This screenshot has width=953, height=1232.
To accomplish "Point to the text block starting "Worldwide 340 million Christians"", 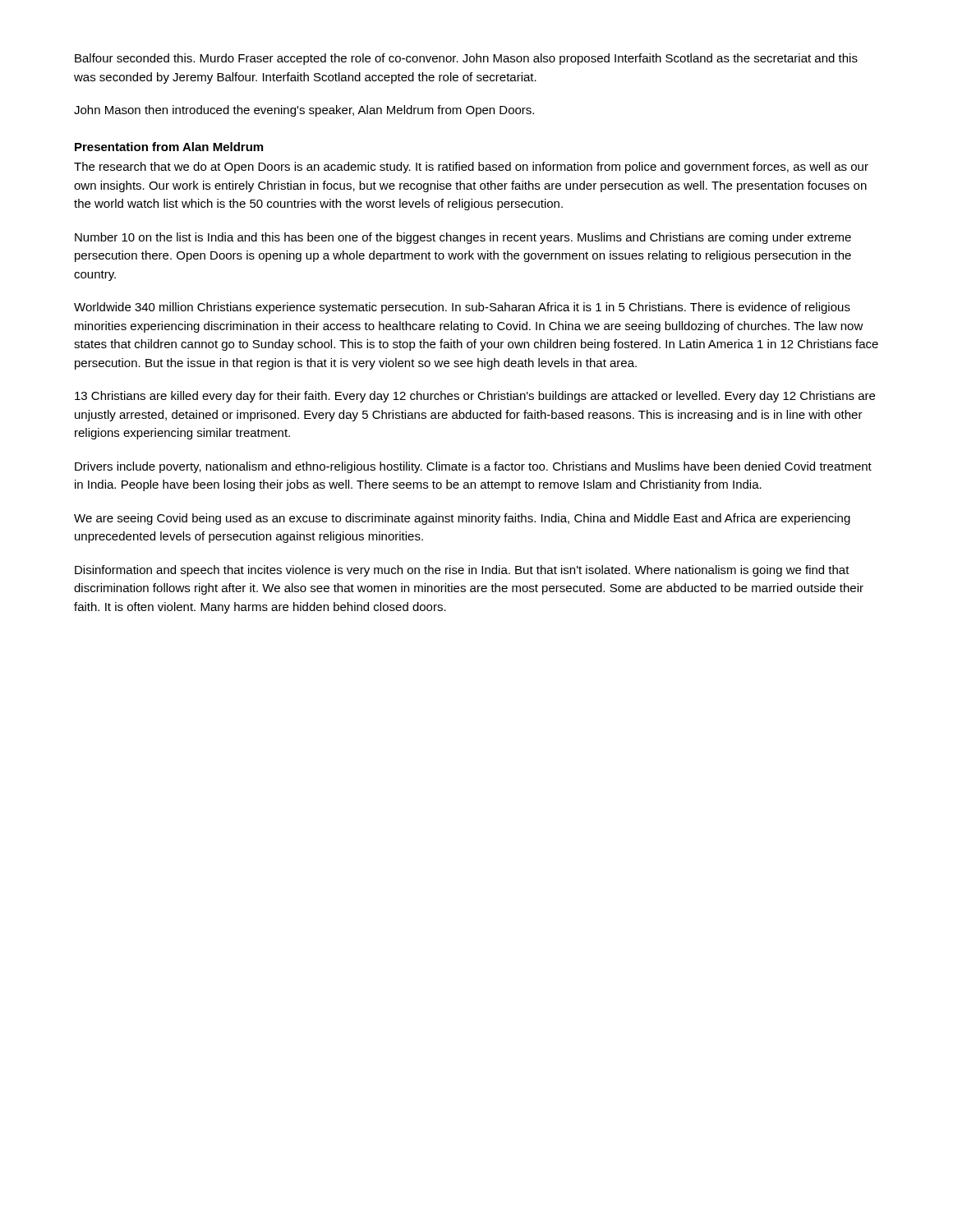I will (476, 334).
